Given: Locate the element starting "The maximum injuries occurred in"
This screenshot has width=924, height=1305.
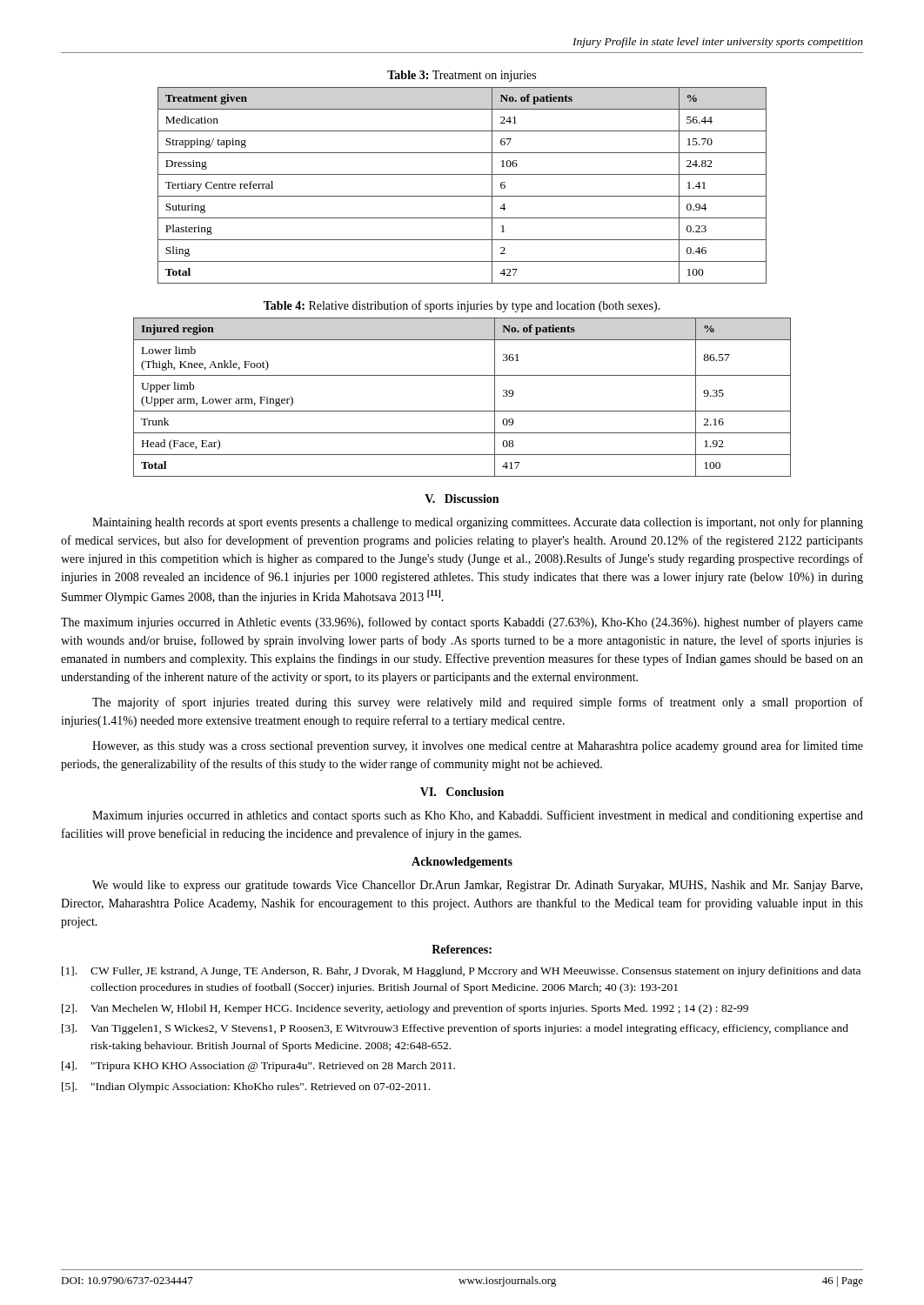Looking at the screenshot, I should click(462, 650).
